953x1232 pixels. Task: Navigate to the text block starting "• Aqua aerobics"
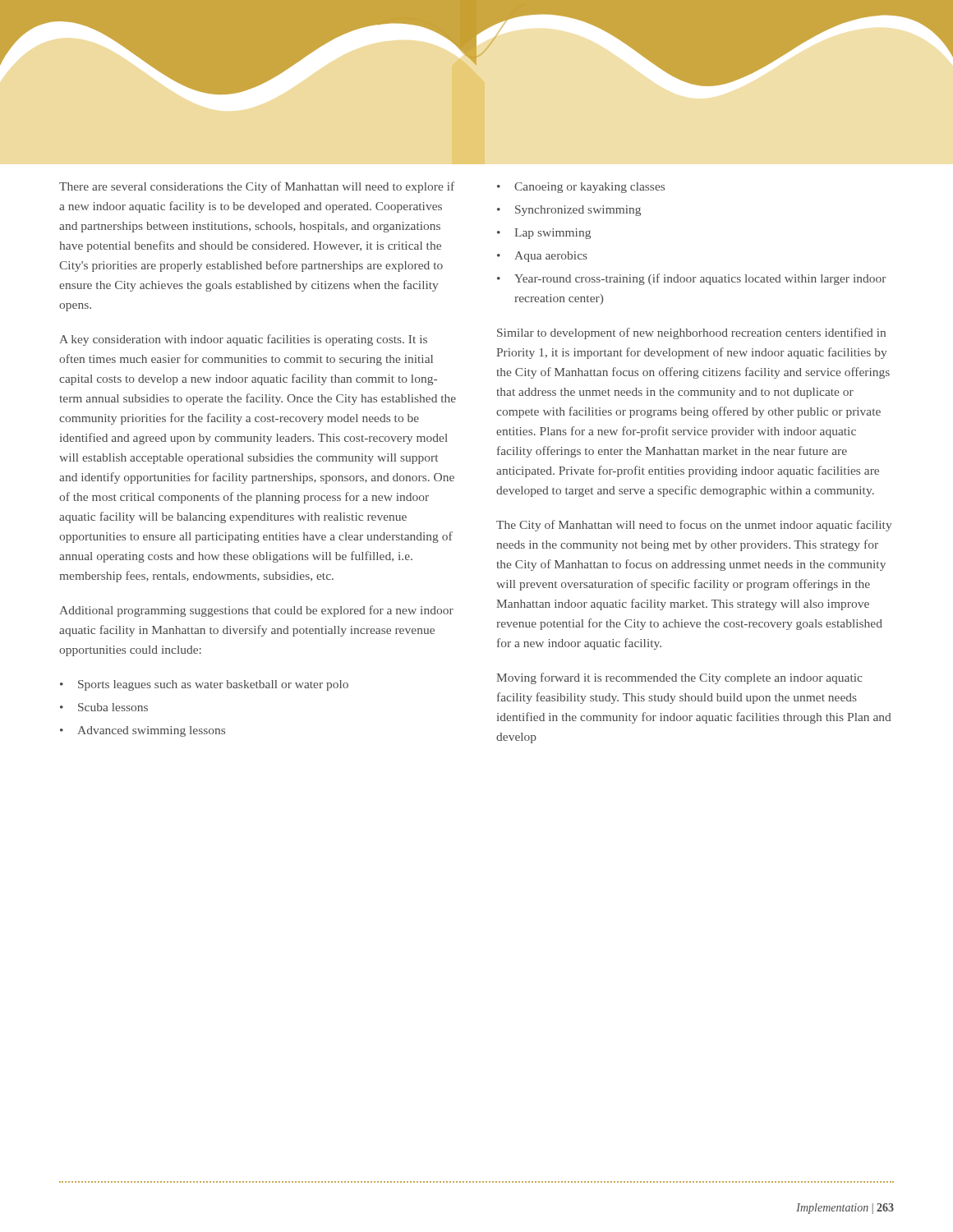click(542, 257)
